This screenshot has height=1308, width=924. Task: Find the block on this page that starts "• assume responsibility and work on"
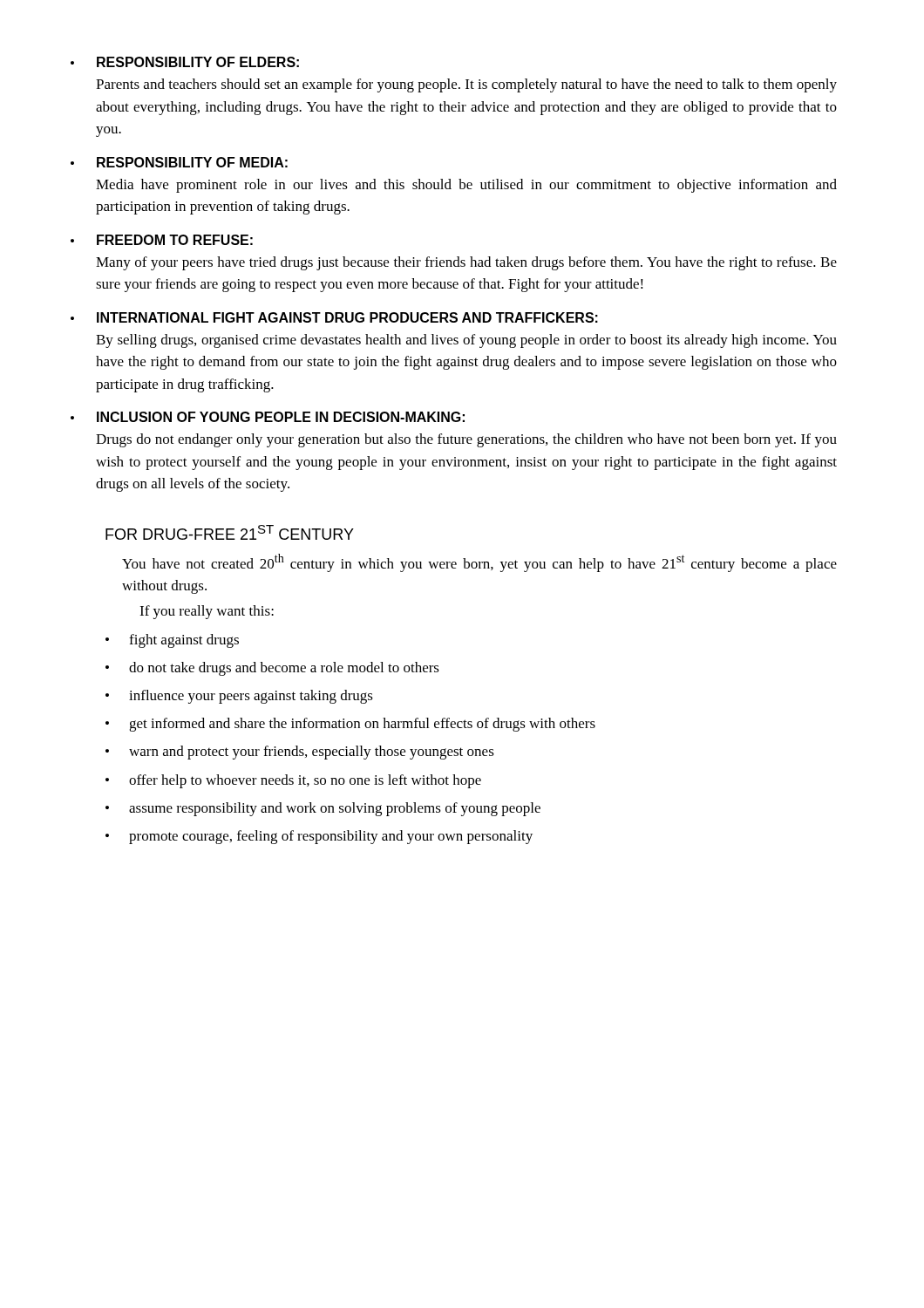[471, 808]
